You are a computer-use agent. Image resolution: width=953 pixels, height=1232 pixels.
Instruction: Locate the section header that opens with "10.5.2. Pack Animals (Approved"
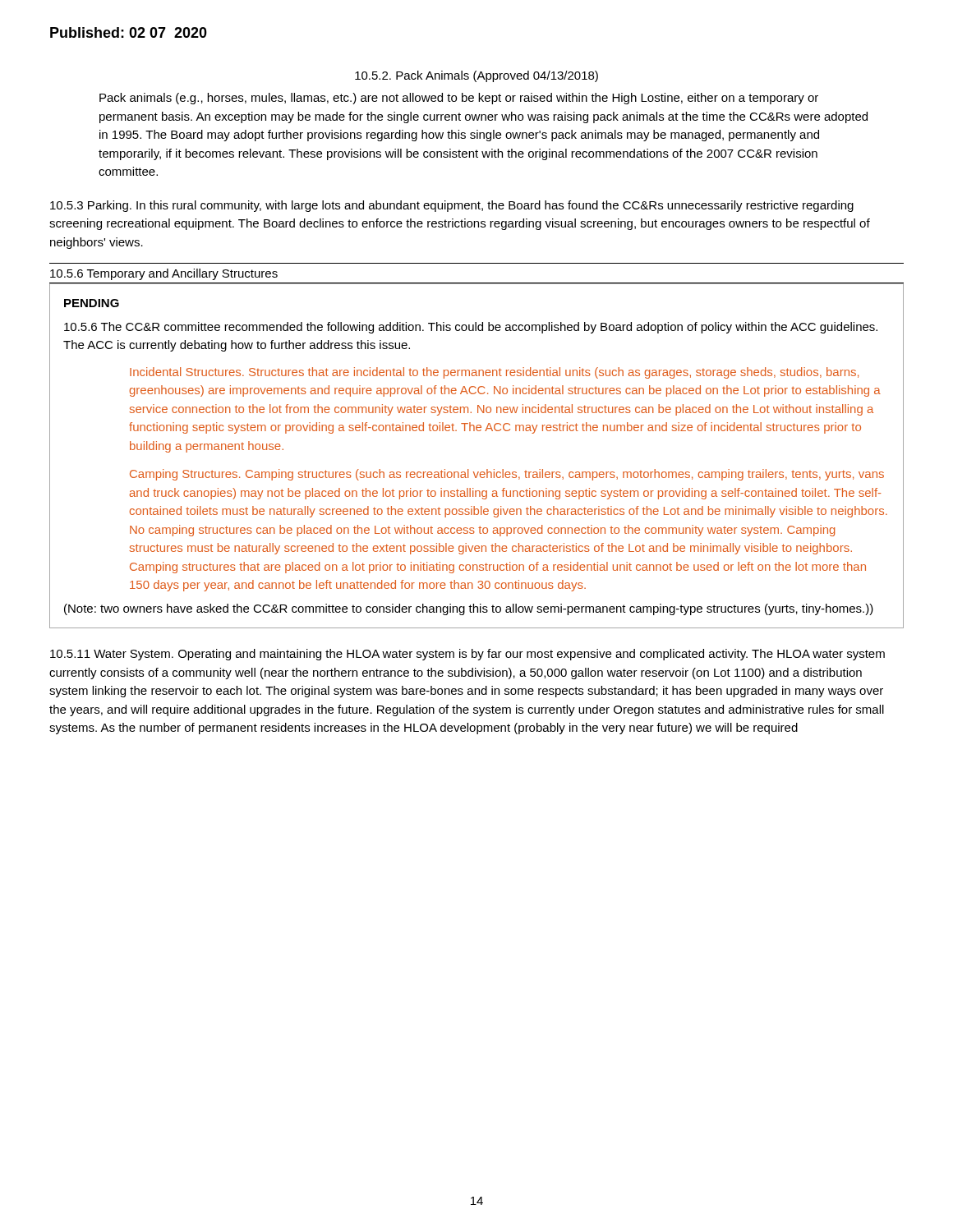tap(476, 75)
